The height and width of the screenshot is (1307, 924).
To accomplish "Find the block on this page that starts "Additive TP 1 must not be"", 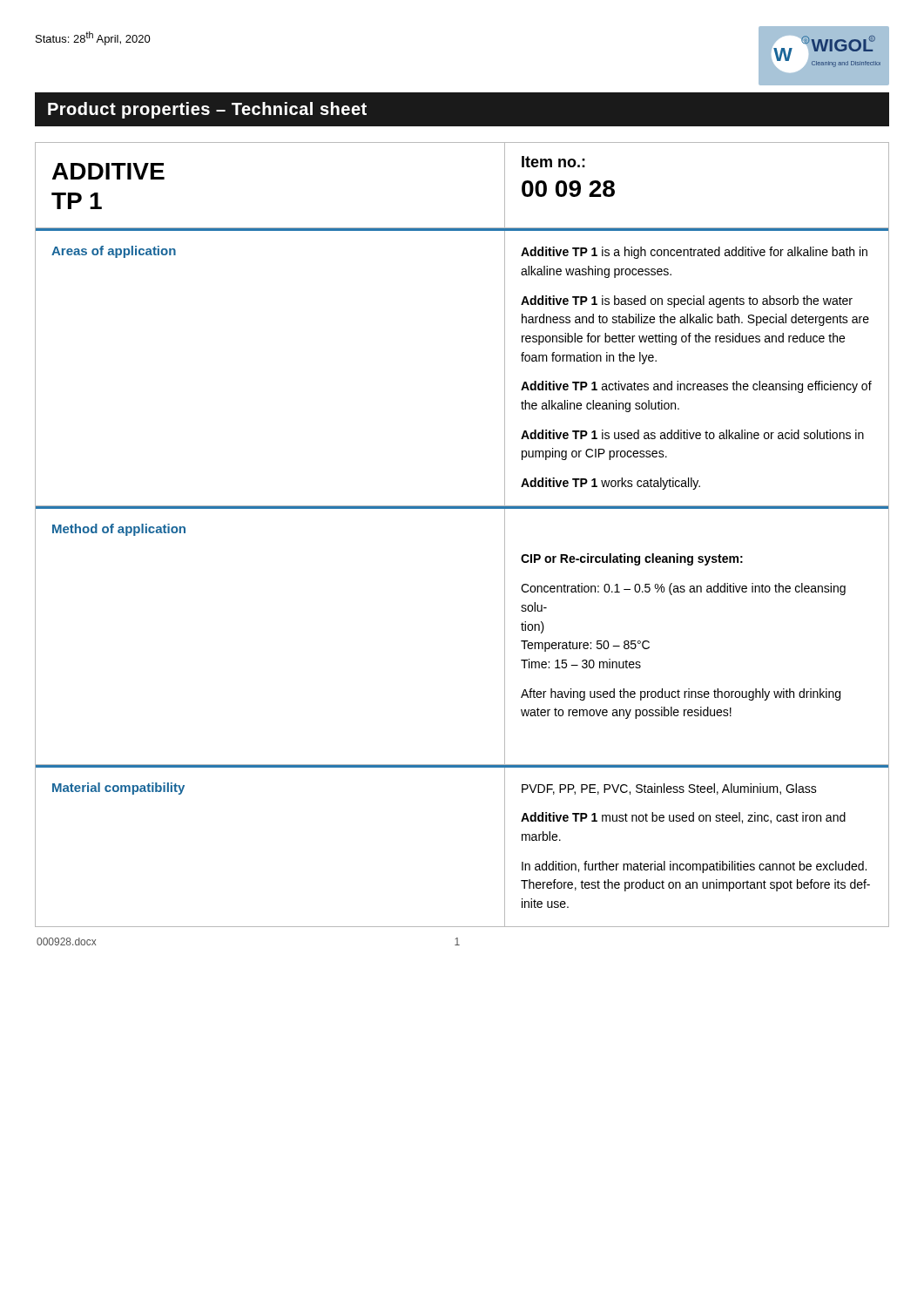I will (683, 827).
